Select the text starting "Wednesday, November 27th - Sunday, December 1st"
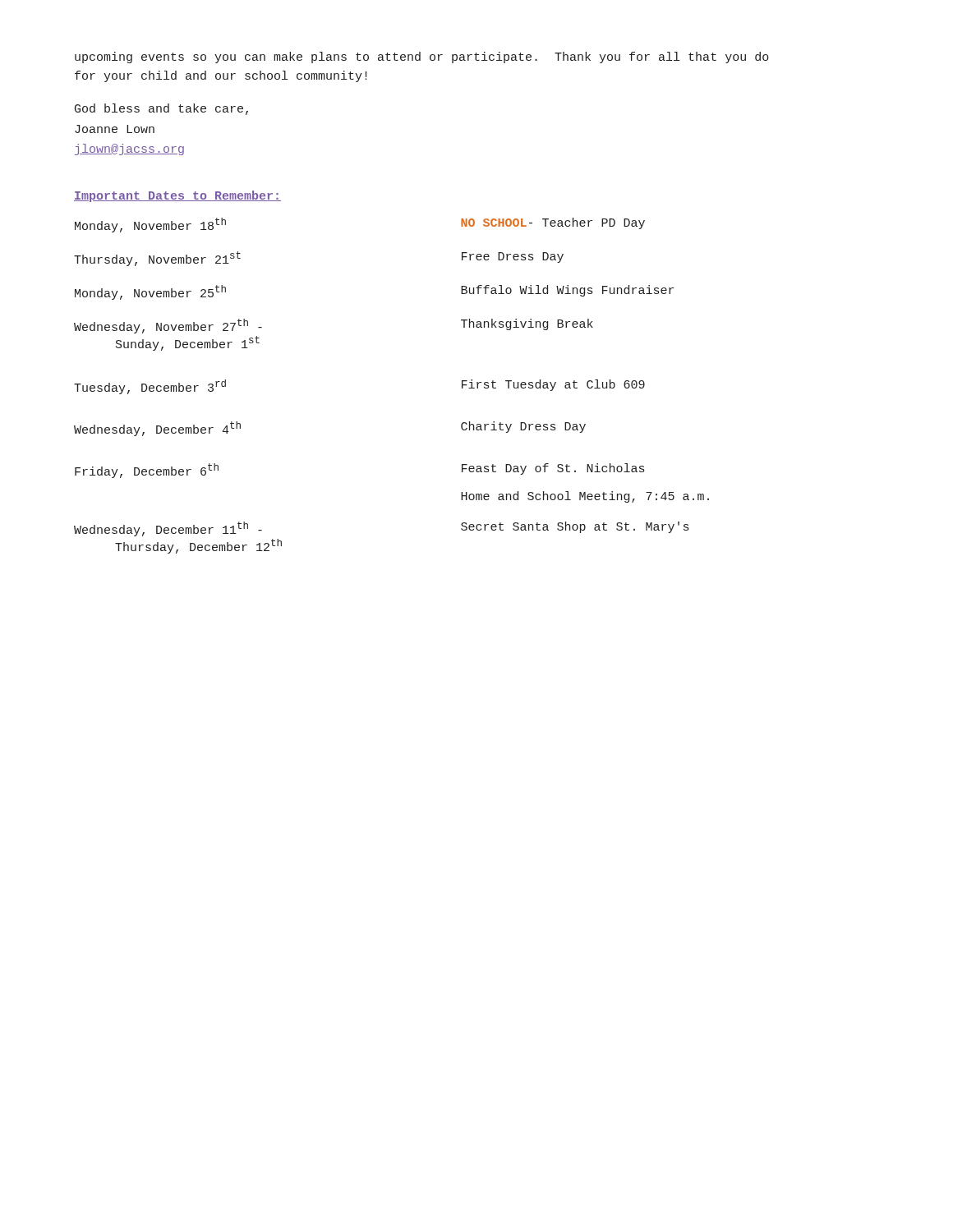This screenshot has width=953, height=1232. [169, 335]
